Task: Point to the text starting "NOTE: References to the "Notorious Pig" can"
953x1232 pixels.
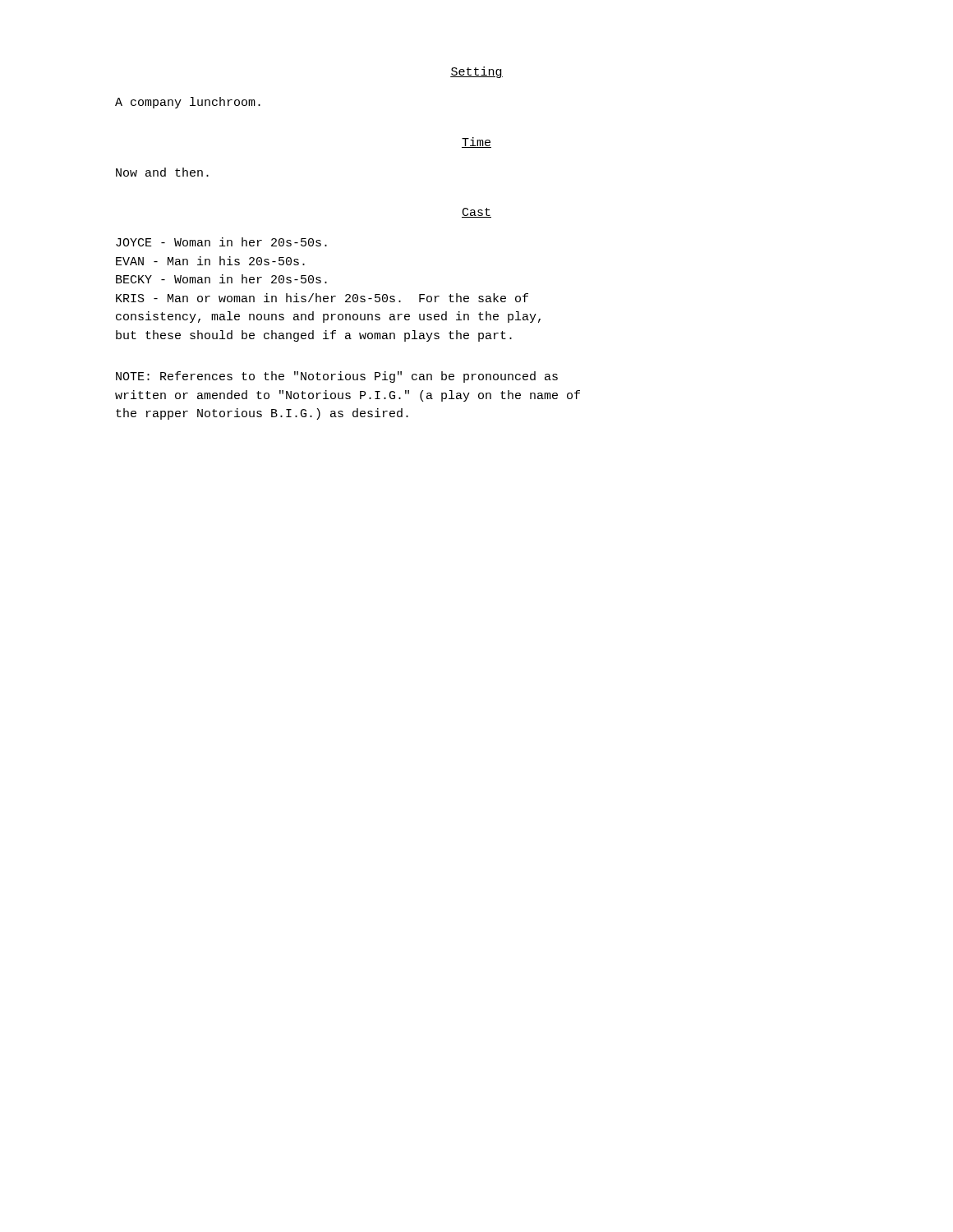Action: [348, 396]
